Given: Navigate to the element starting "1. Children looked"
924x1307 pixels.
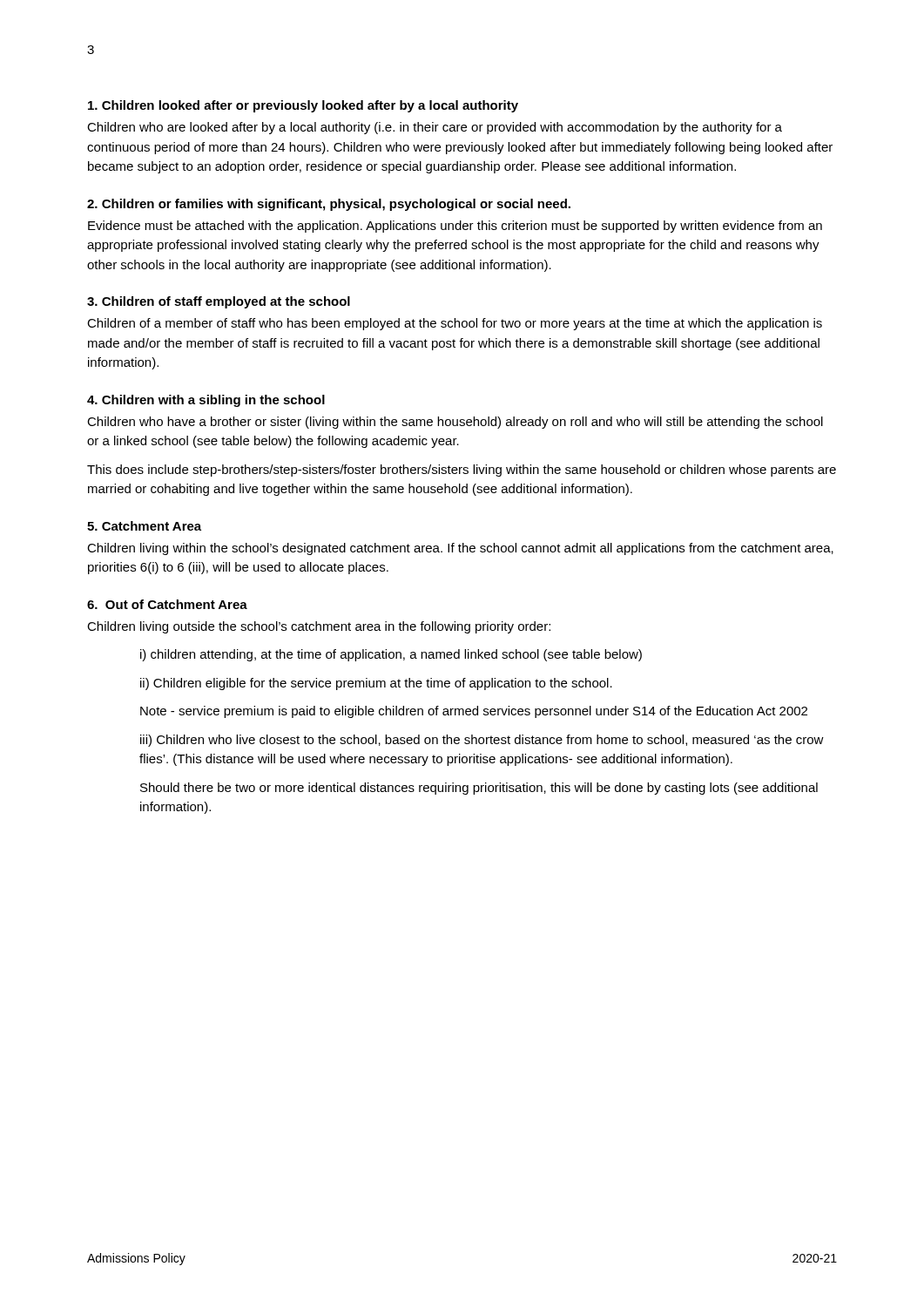Looking at the screenshot, I should click(x=303, y=105).
